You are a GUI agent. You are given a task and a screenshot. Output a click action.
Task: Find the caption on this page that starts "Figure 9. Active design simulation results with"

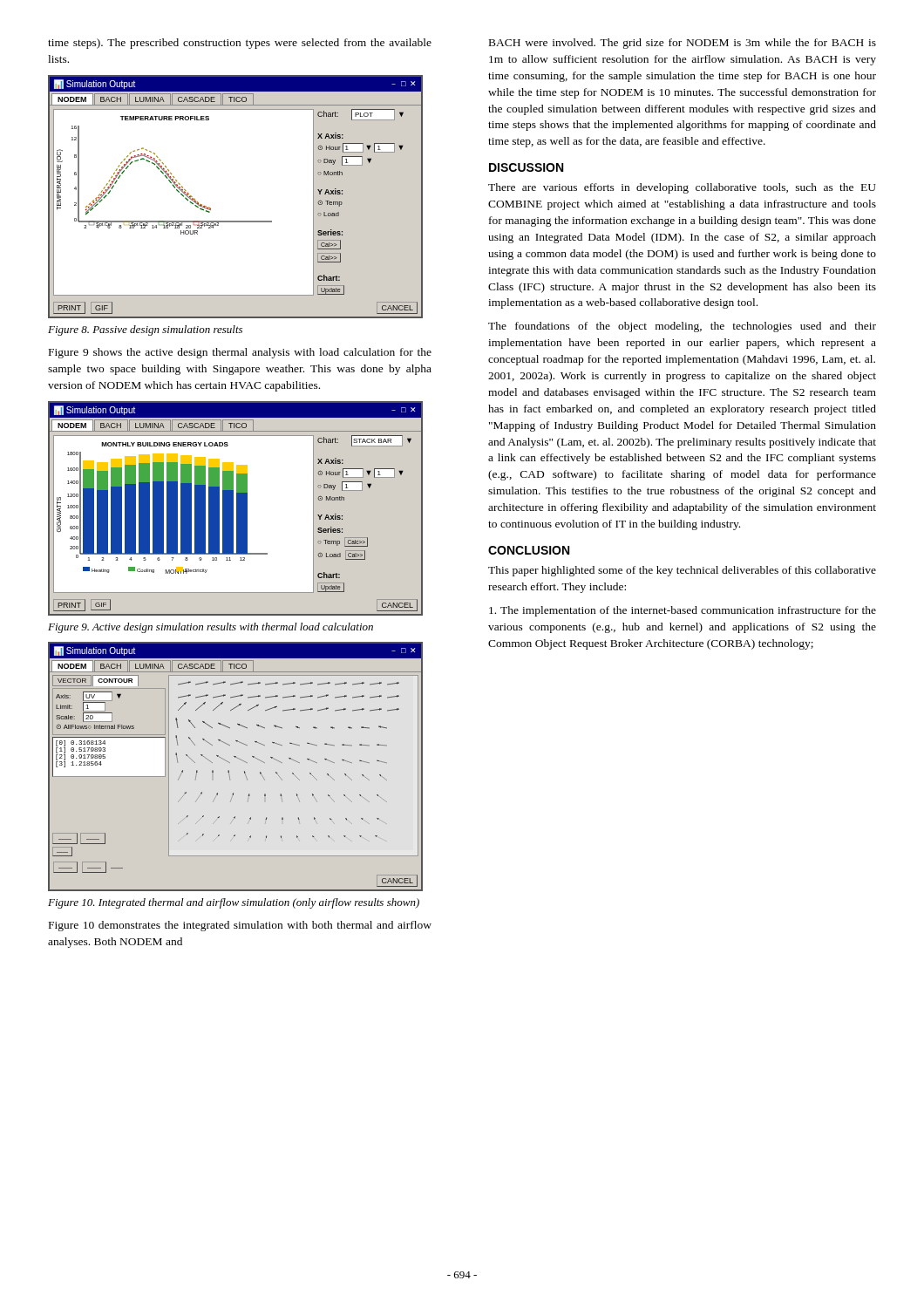click(x=240, y=627)
